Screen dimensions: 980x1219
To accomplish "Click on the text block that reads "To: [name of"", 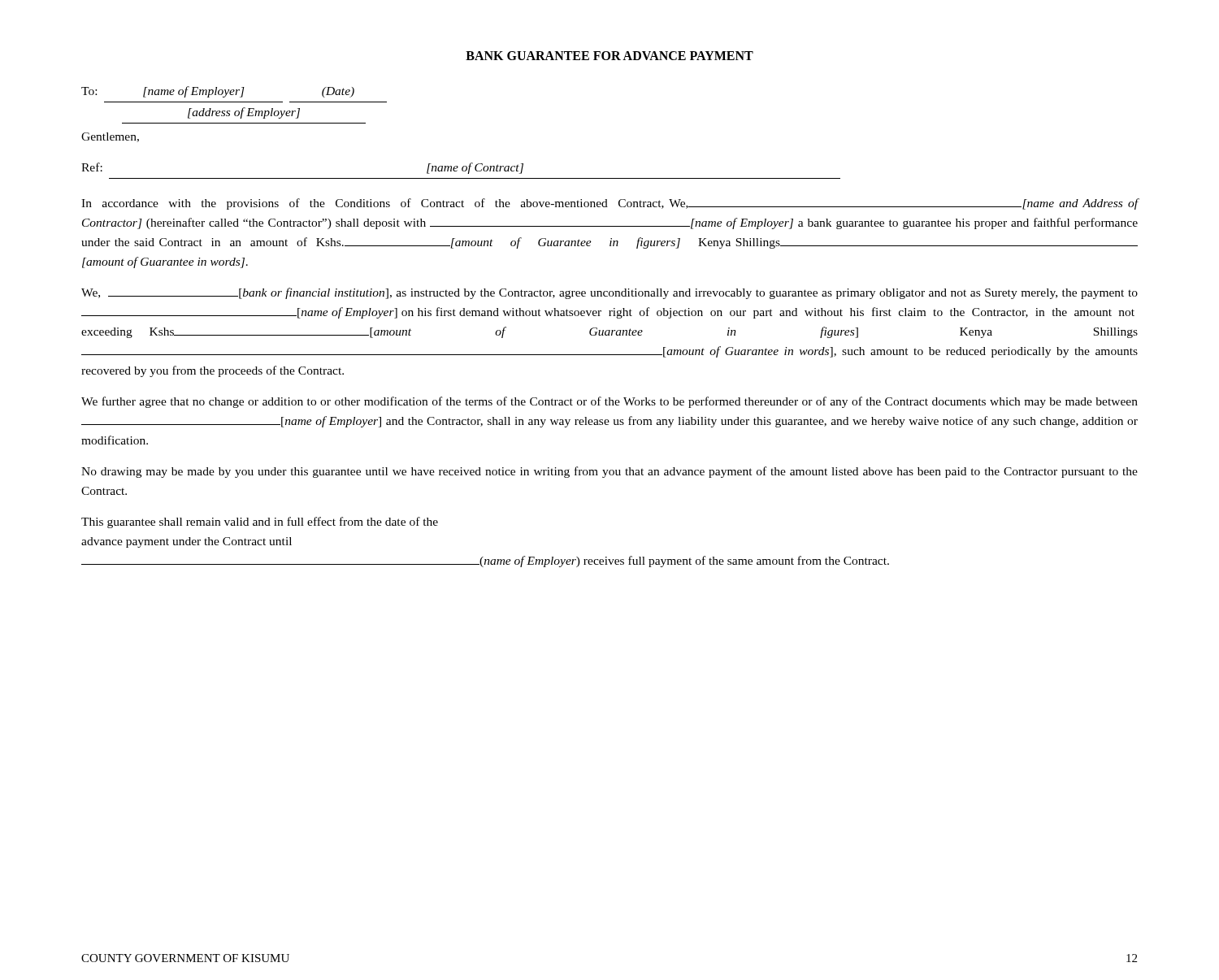I will (234, 102).
